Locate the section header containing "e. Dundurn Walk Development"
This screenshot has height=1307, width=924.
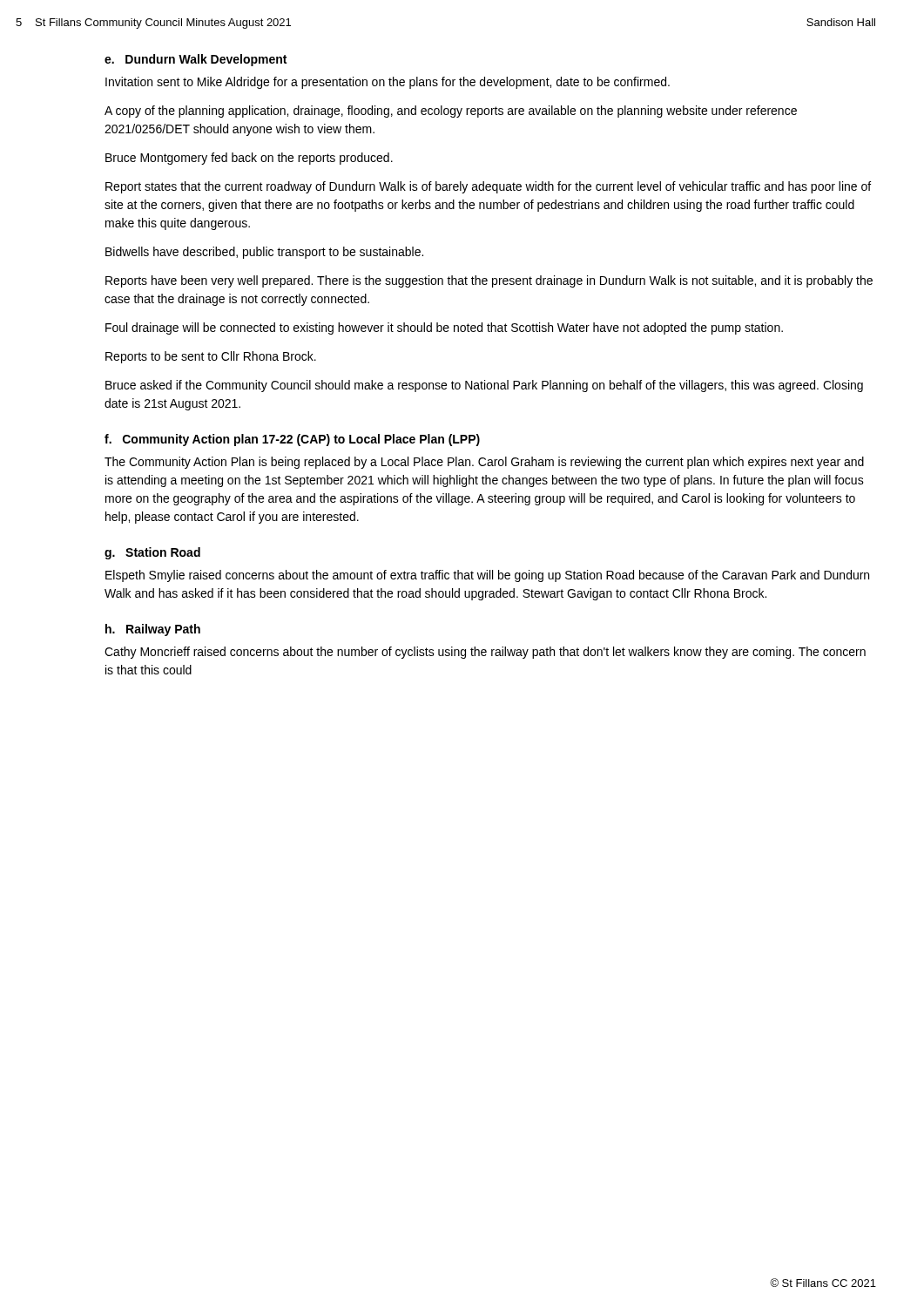(x=196, y=59)
